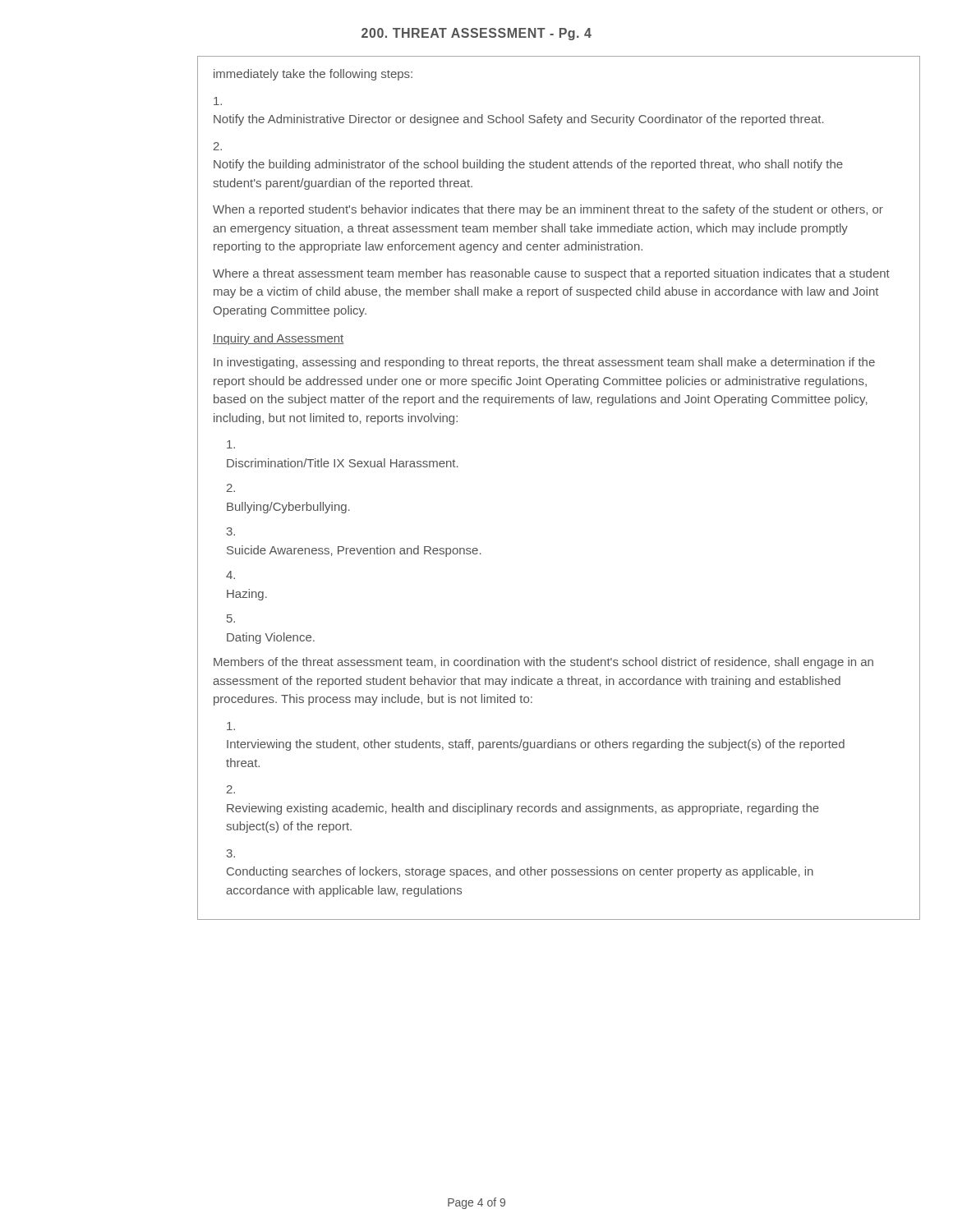
Task: Point to "Discrimination/Title IX Sexual Harassment."
Action: pyautogui.click(x=231, y=444)
